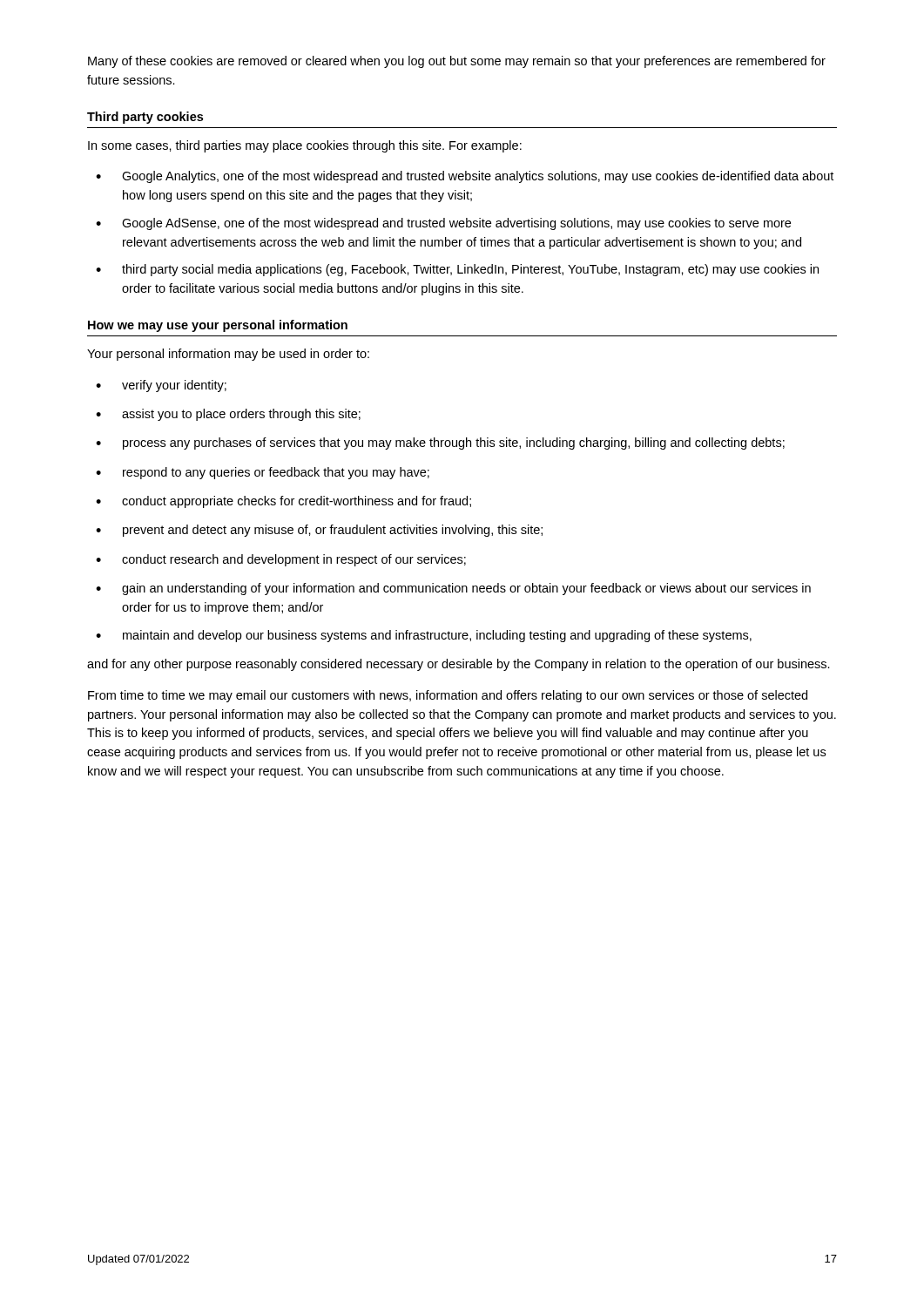Click on the list item with the text "• process any purchases of"
Image resolution: width=924 pixels, height=1307 pixels.
(462, 444)
